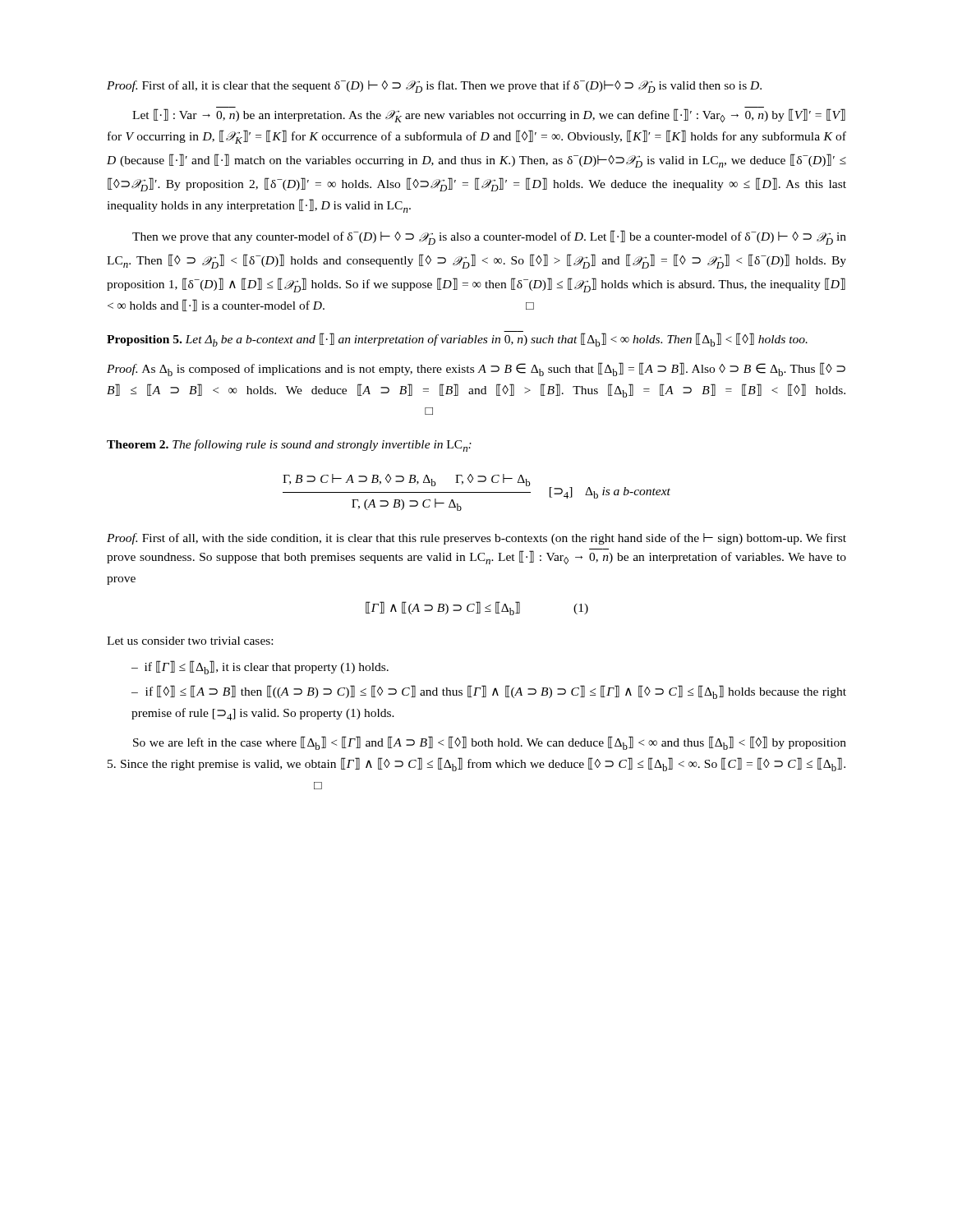Locate the text "Let us consider two trivial cases:"
The image size is (953, 1232).
(190, 641)
